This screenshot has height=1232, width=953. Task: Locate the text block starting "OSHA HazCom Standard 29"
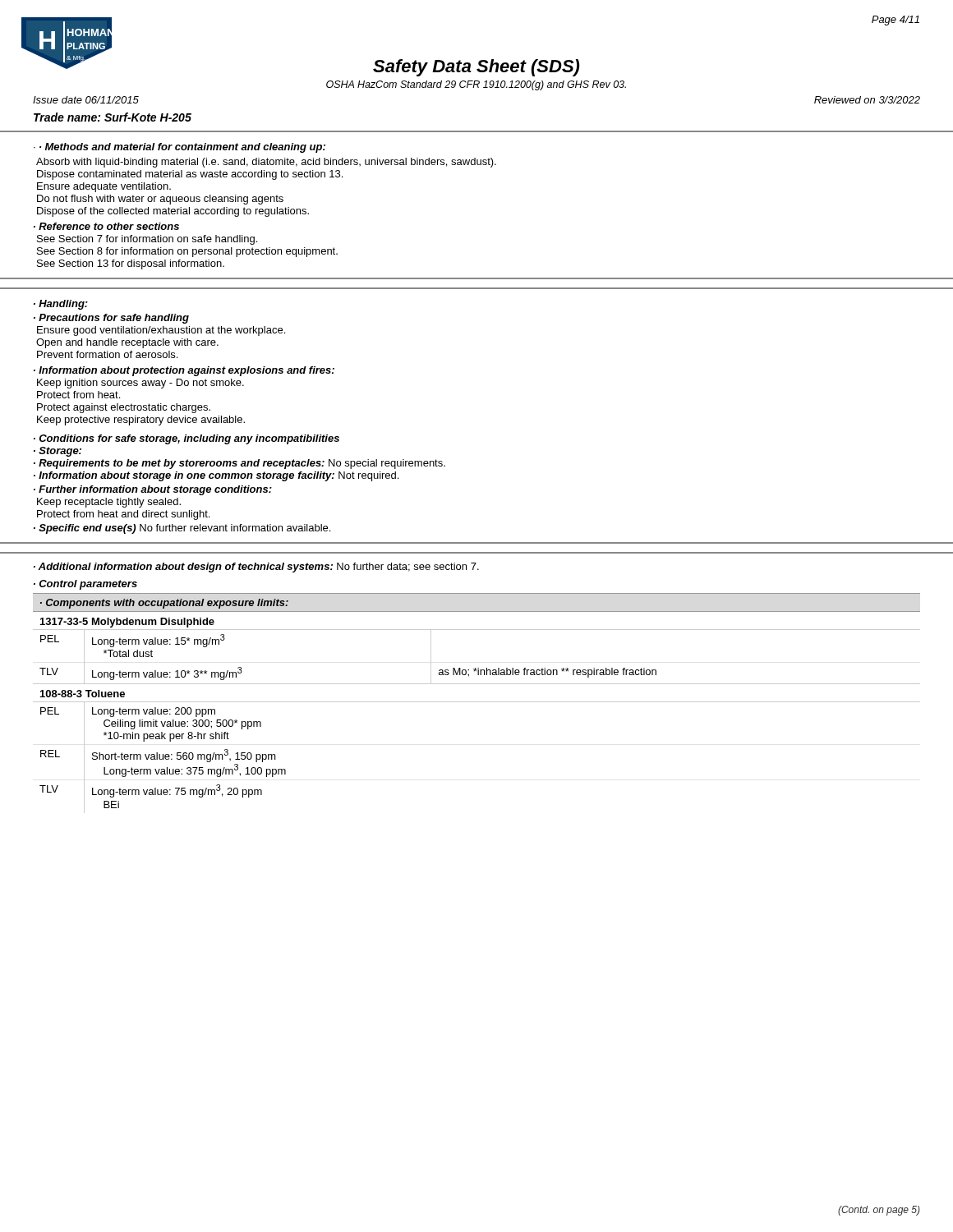pyautogui.click(x=476, y=85)
